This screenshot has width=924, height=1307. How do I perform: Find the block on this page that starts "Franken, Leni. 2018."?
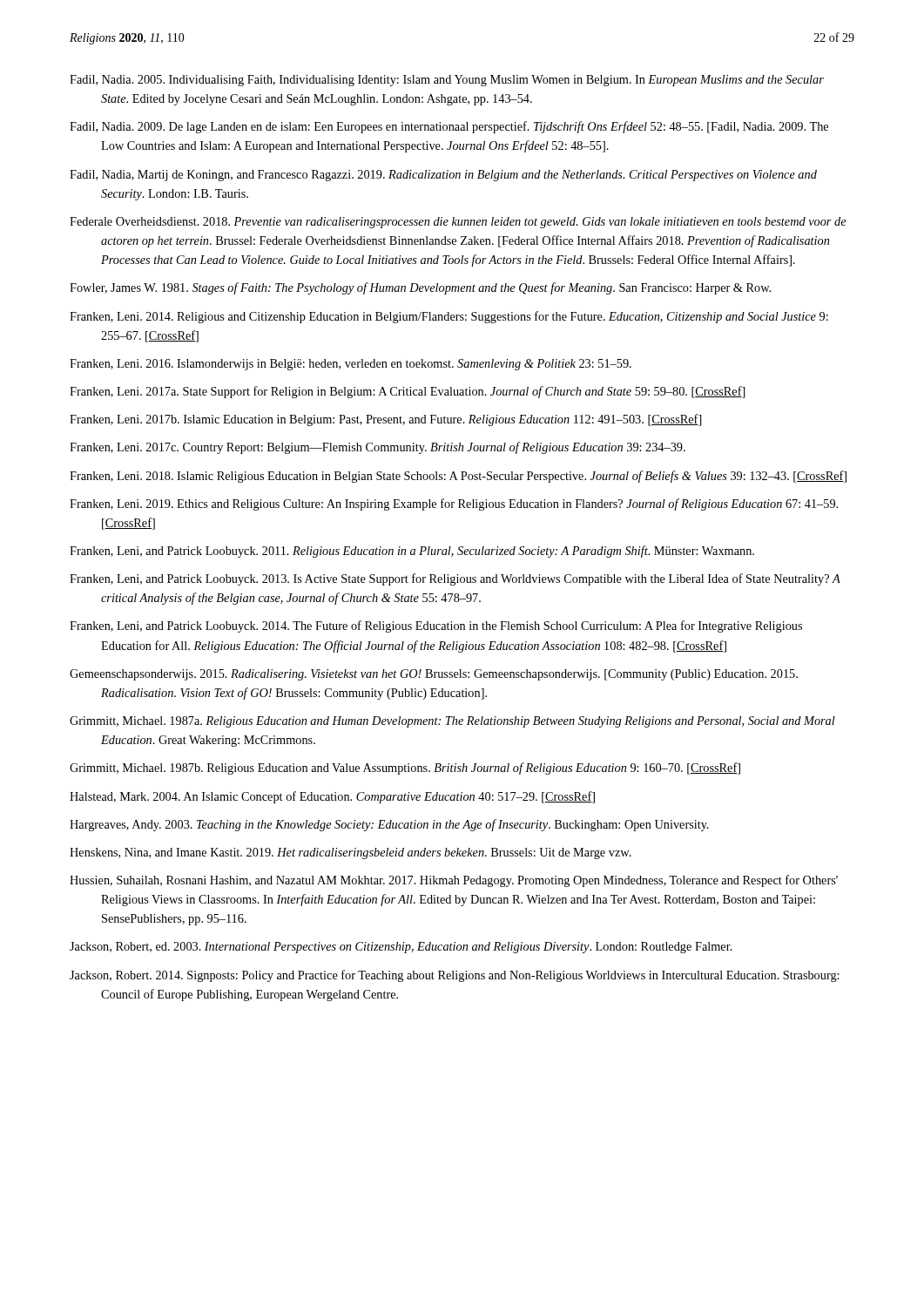[x=459, y=475]
